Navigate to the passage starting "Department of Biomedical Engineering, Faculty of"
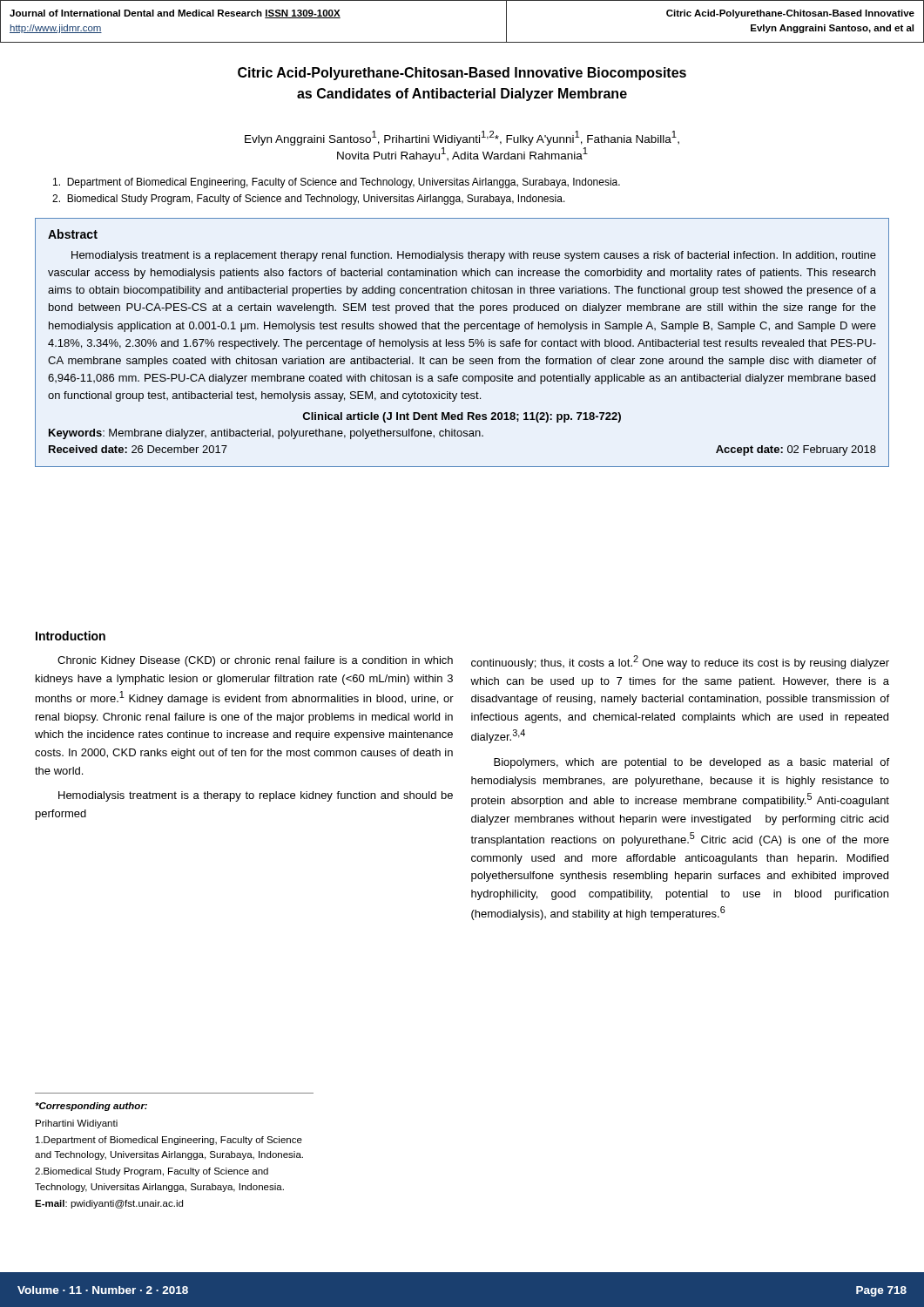The height and width of the screenshot is (1307, 924). 336,190
